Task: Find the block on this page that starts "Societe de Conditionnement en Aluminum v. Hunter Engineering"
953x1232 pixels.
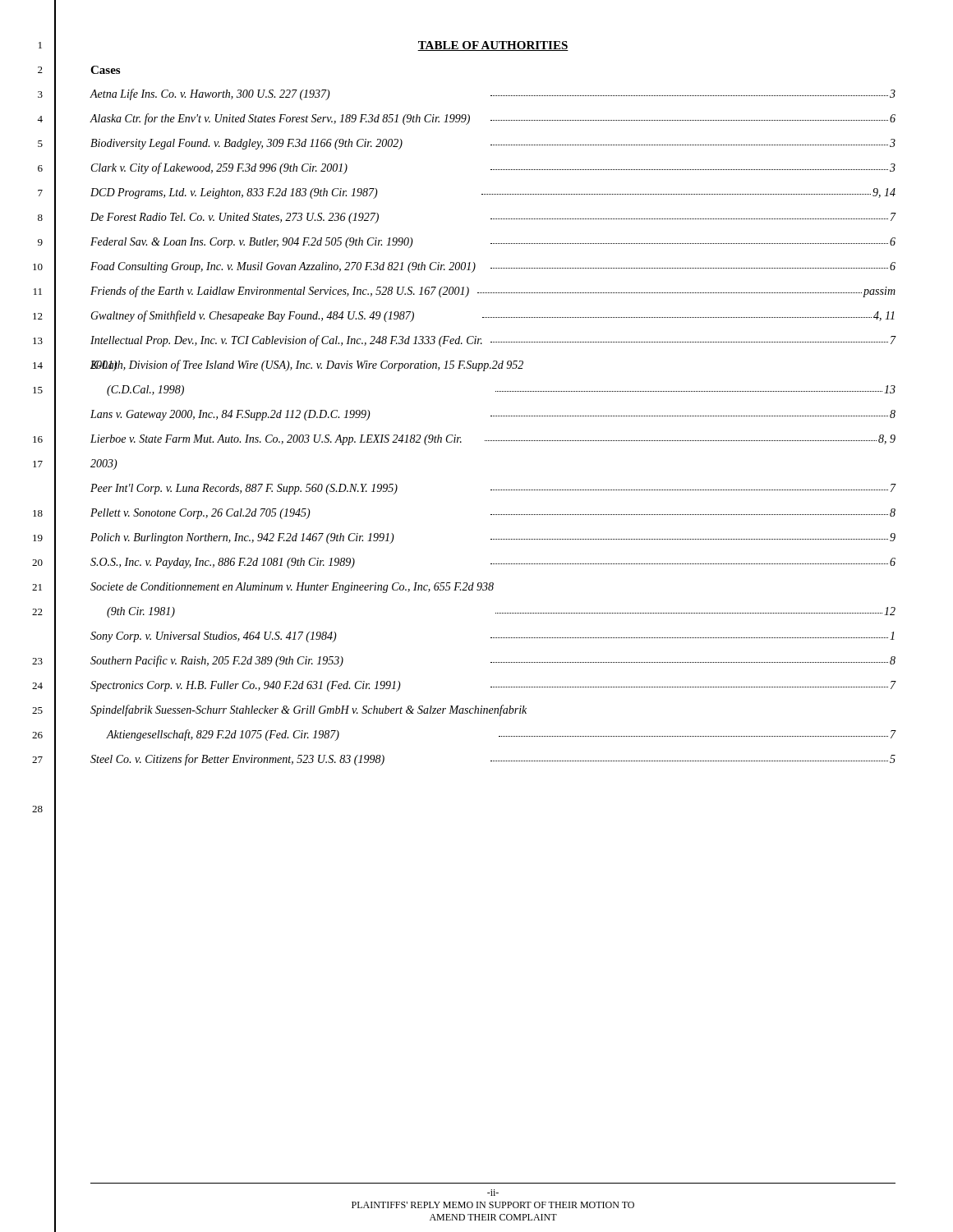Action: 493,600
